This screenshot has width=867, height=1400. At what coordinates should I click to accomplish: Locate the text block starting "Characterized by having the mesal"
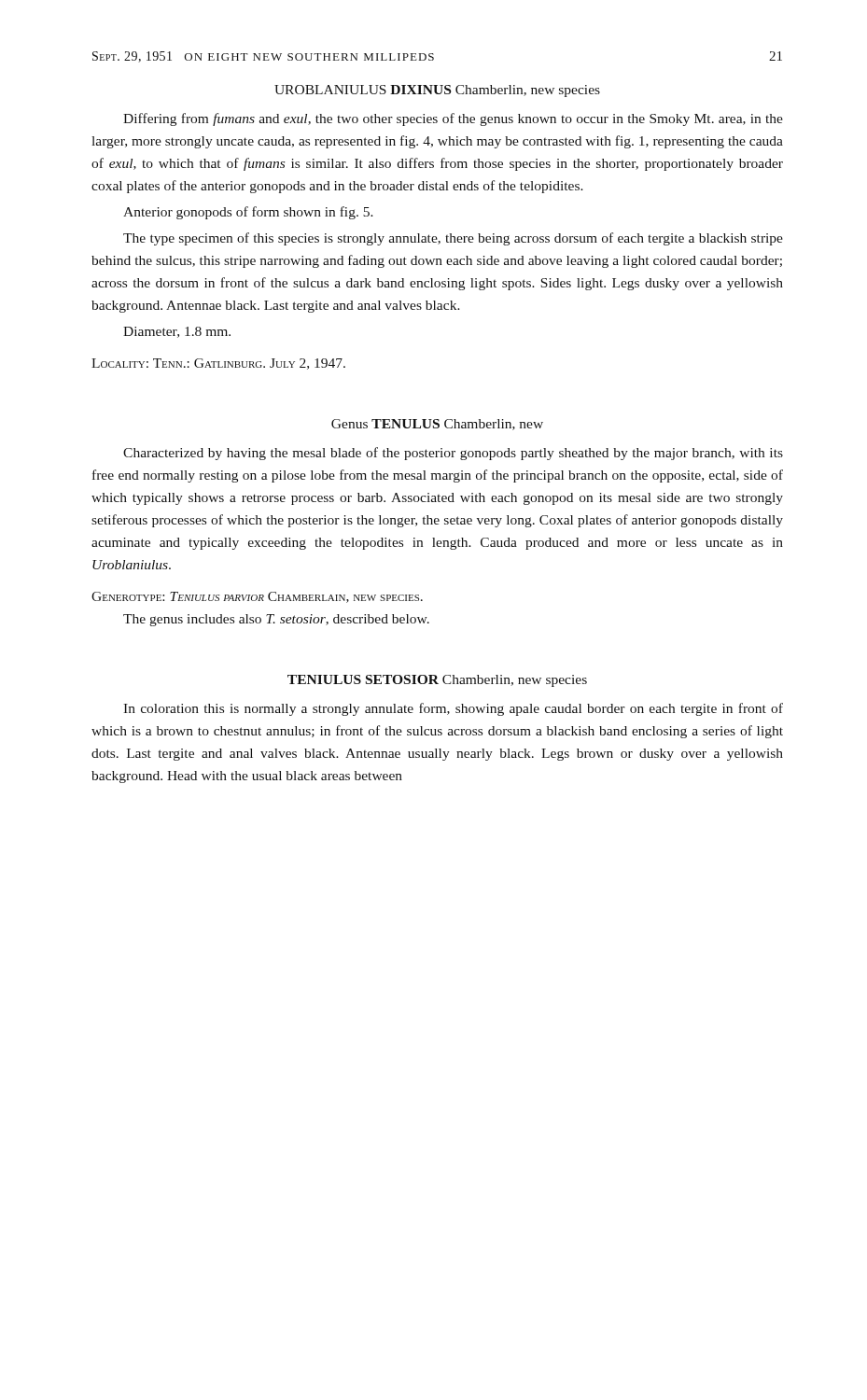point(437,509)
